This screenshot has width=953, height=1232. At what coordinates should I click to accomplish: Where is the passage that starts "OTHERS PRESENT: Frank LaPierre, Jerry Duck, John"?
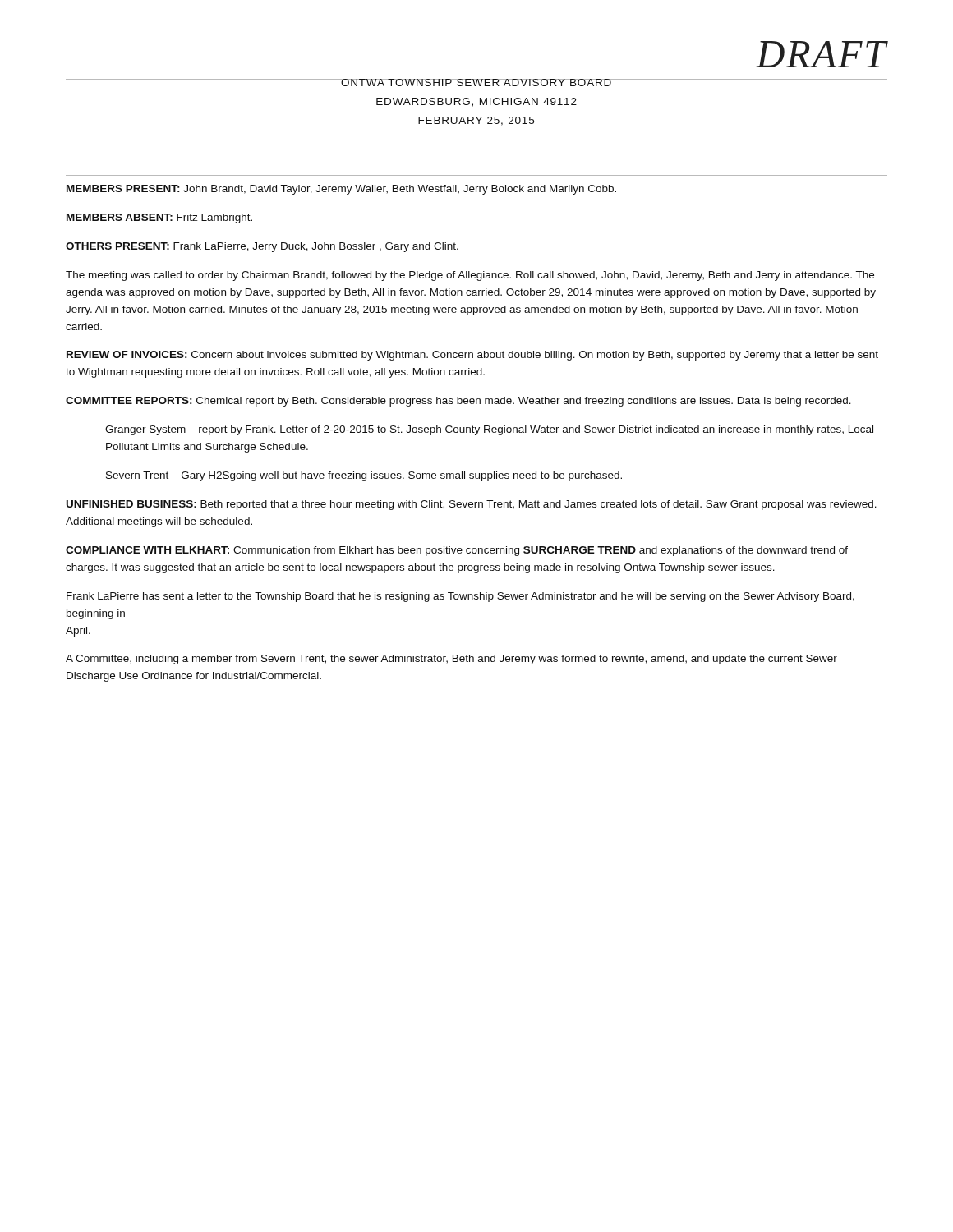pyautogui.click(x=262, y=246)
